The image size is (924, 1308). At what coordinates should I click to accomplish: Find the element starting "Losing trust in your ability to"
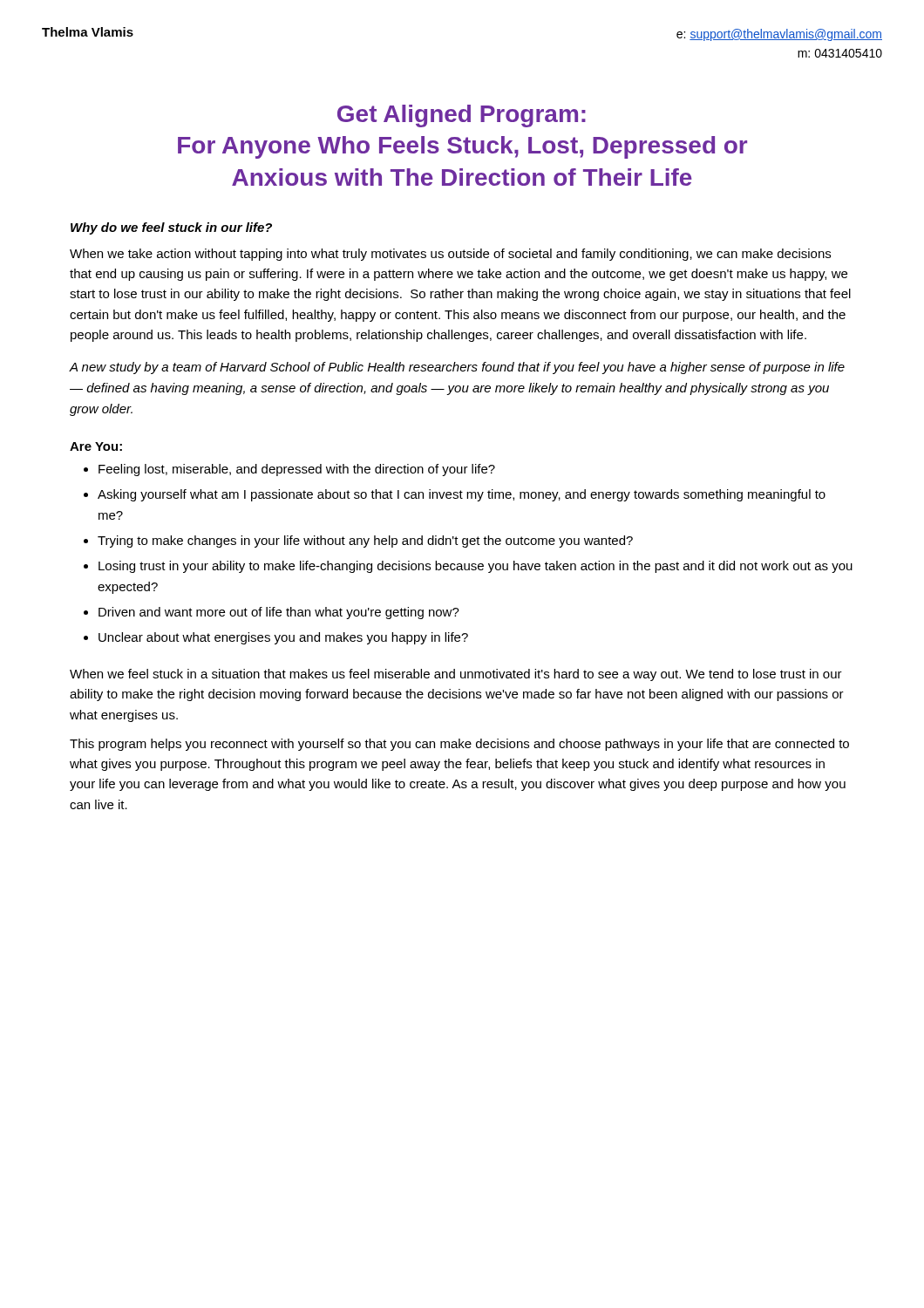pos(475,576)
